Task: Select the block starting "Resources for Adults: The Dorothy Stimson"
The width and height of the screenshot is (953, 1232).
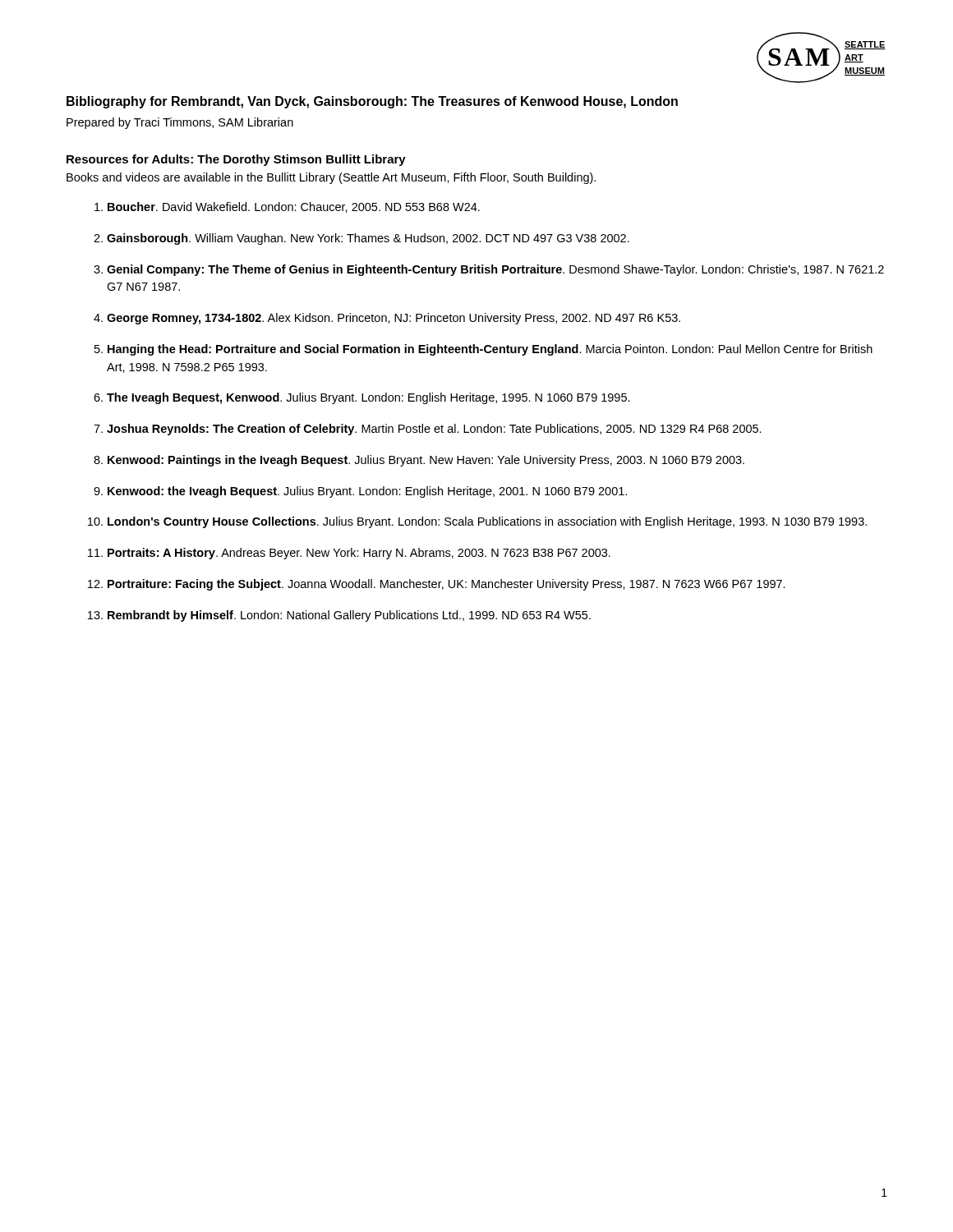Action: point(236,159)
